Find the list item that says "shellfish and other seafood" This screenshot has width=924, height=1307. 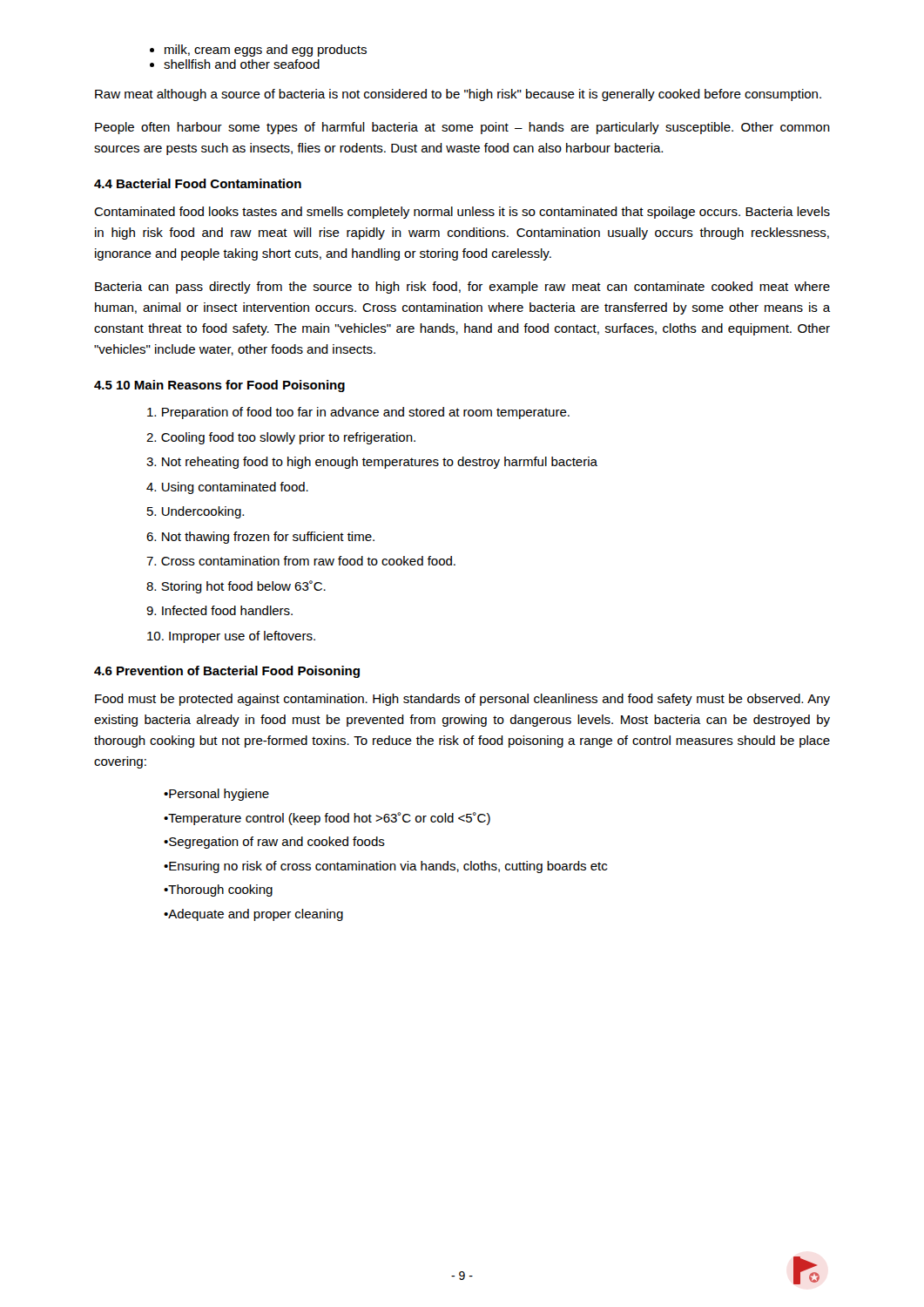coord(242,64)
